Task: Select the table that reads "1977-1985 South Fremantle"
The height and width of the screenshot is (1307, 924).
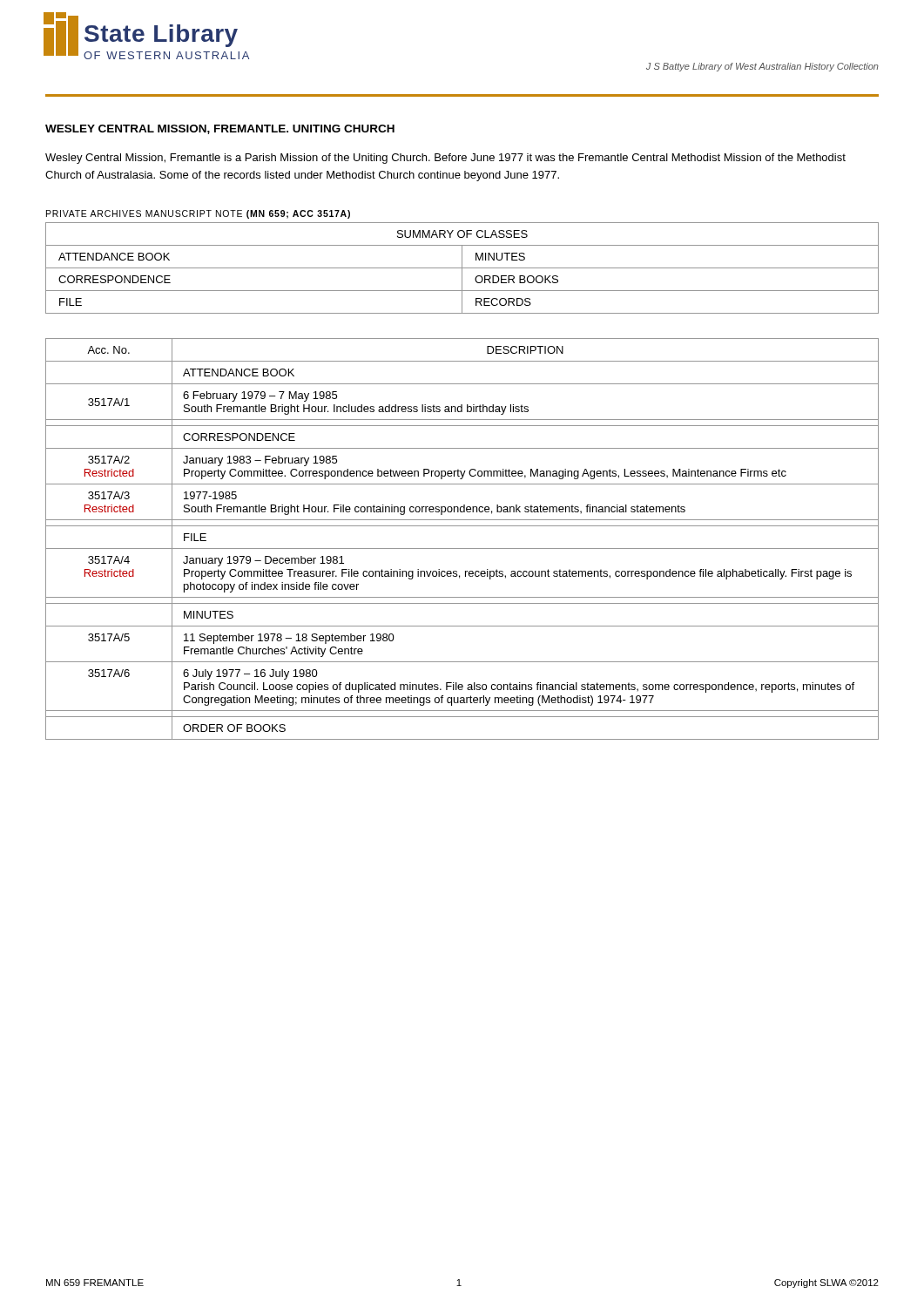Action: click(x=462, y=539)
